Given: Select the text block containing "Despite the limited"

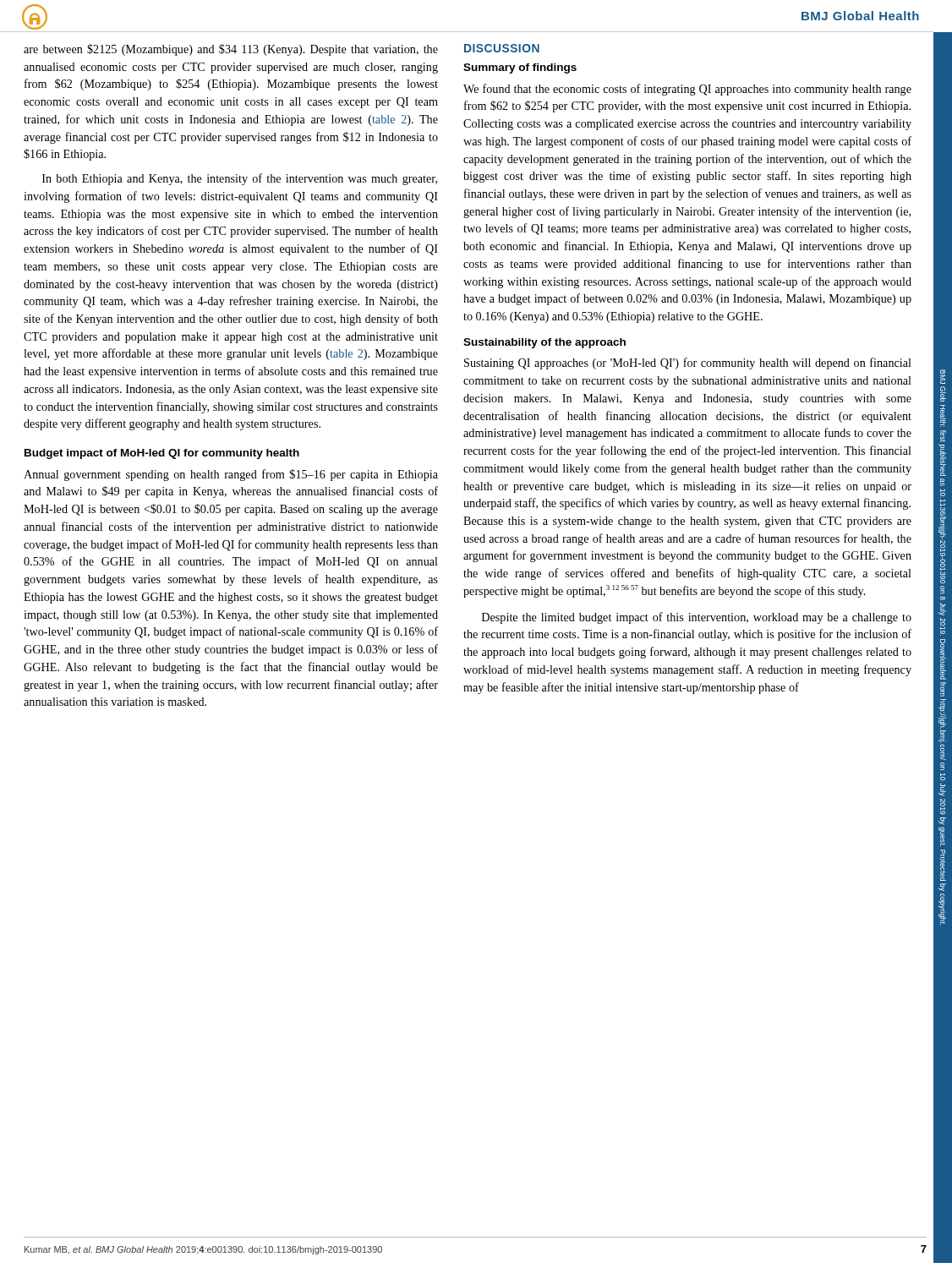Looking at the screenshot, I should [687, 652].
